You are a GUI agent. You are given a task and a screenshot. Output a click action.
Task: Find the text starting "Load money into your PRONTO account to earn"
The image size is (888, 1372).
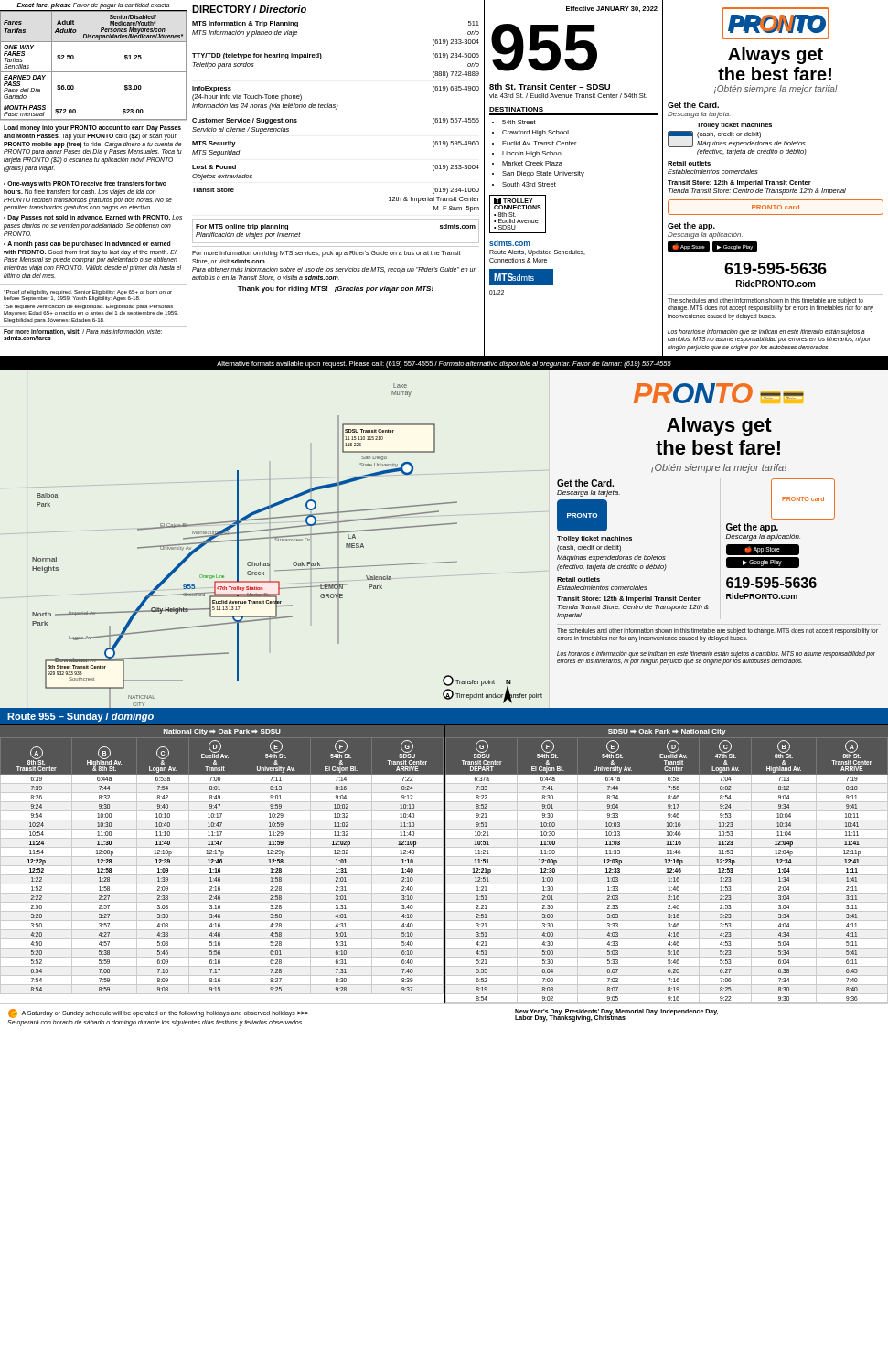tap(93, 149)
